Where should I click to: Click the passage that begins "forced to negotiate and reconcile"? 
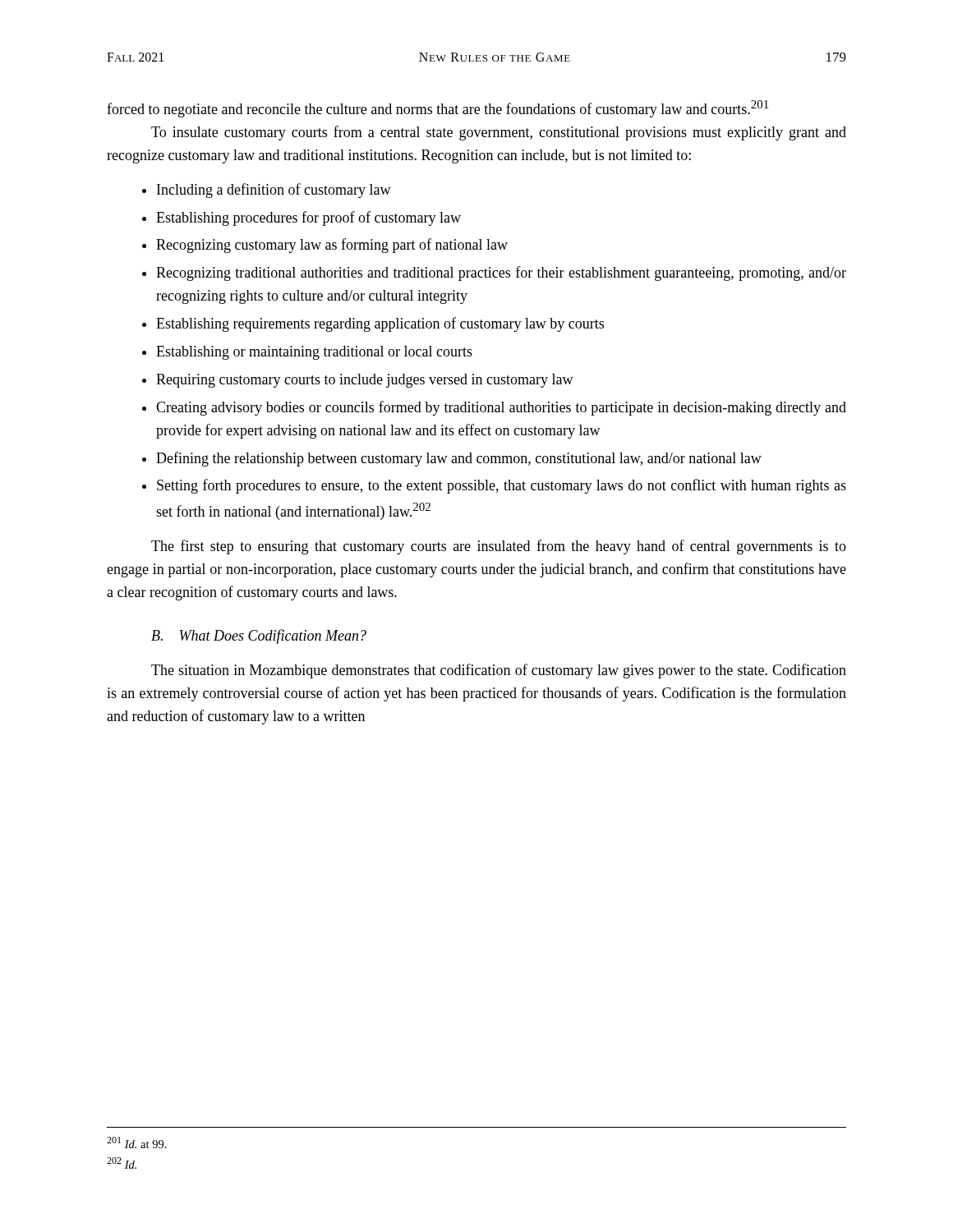[476, 108]
